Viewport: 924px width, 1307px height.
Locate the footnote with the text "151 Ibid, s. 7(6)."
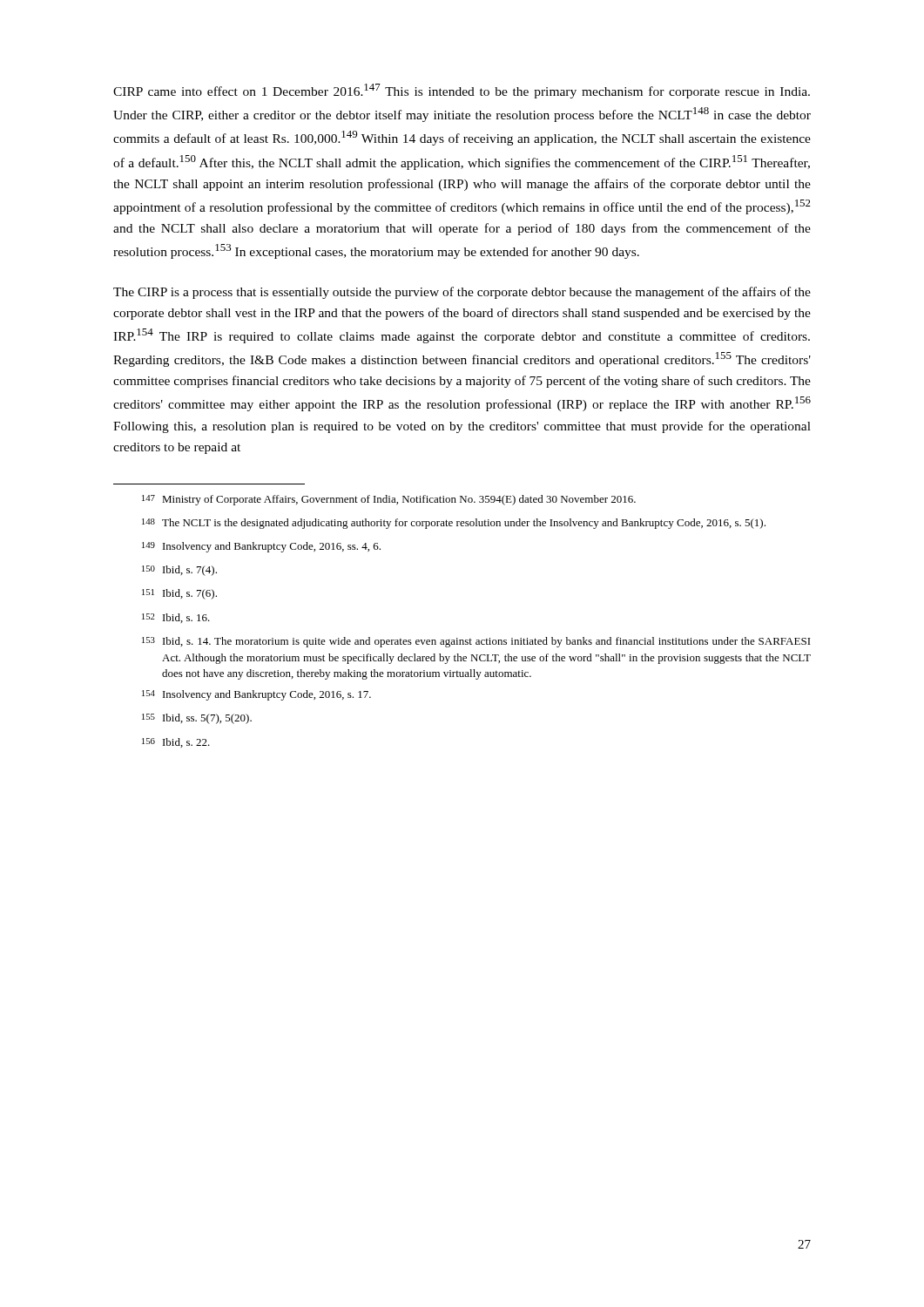179,594
